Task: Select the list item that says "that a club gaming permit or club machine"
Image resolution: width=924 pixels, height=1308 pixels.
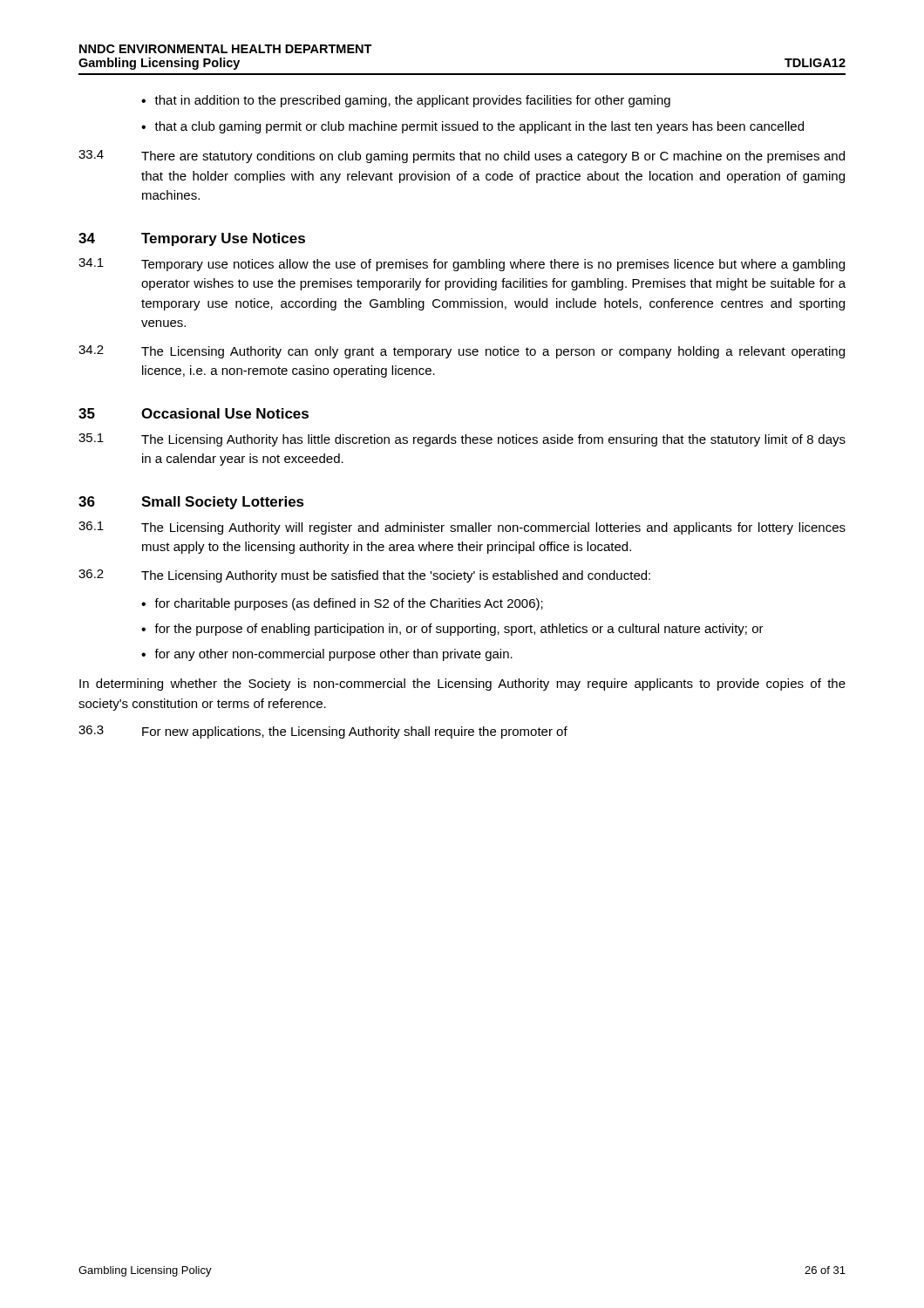Action: 480,126
